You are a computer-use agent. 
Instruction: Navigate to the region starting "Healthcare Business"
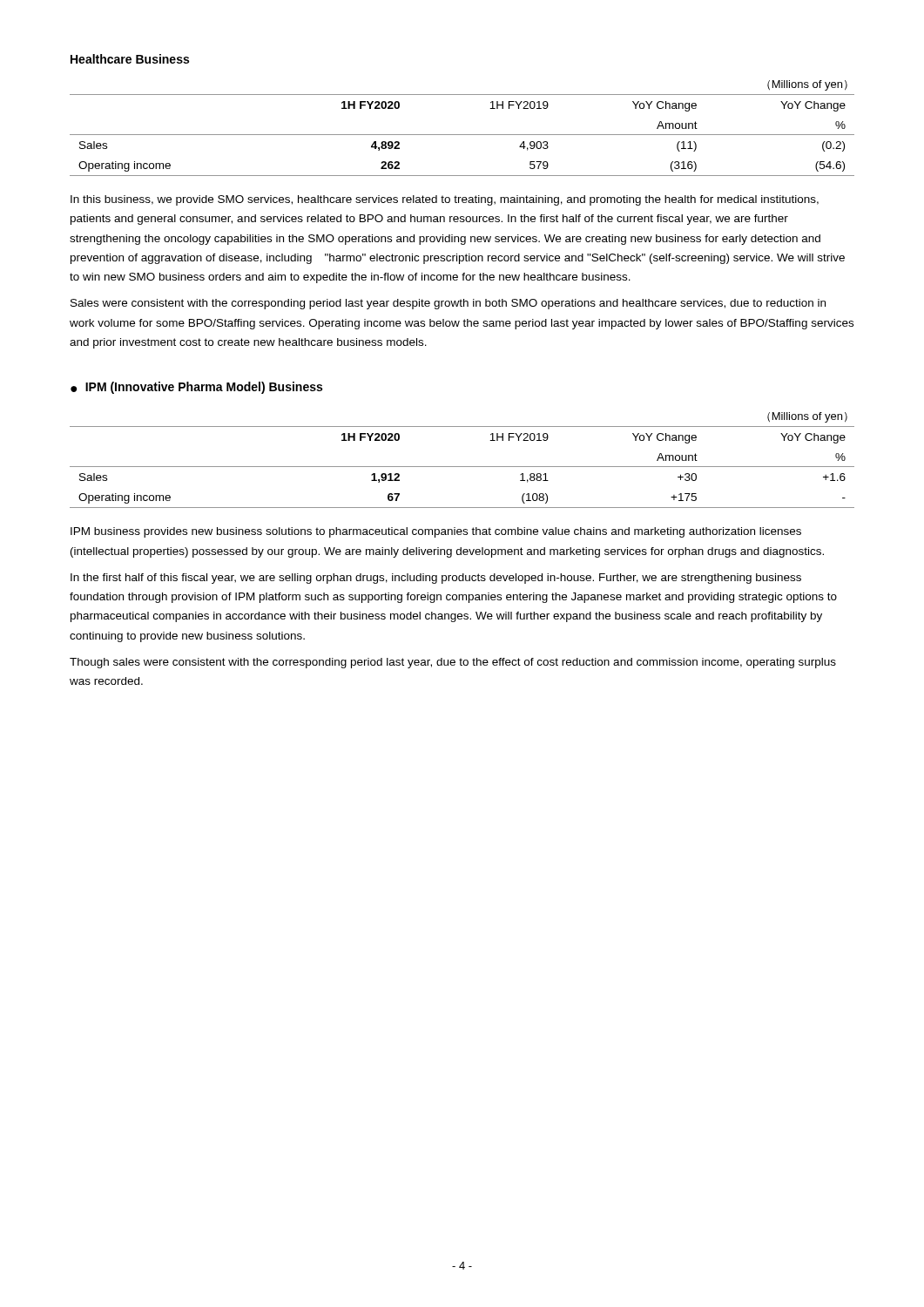[x=130, y=59]
